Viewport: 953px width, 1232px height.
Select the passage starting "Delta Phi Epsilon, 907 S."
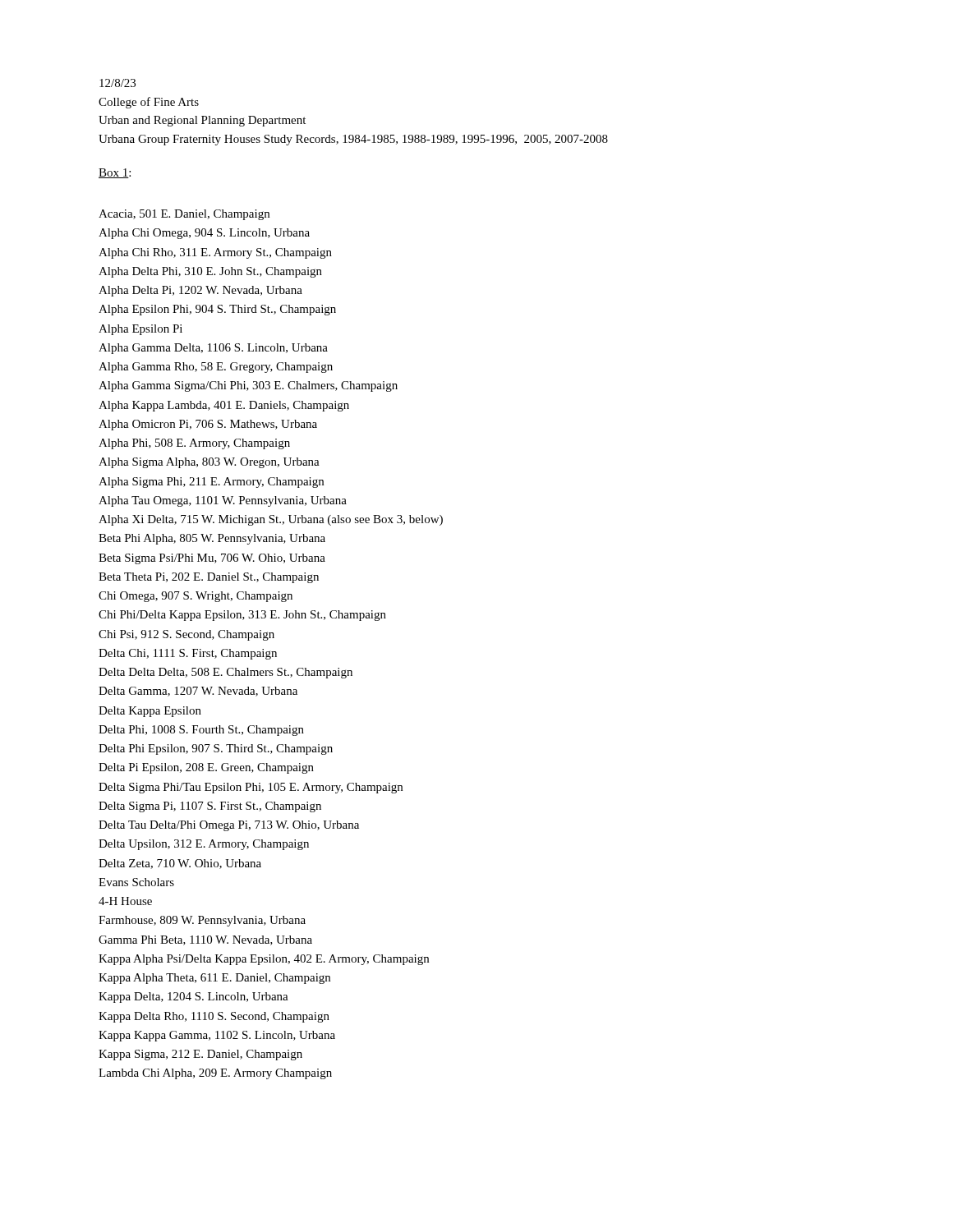(x=216, y=748)
